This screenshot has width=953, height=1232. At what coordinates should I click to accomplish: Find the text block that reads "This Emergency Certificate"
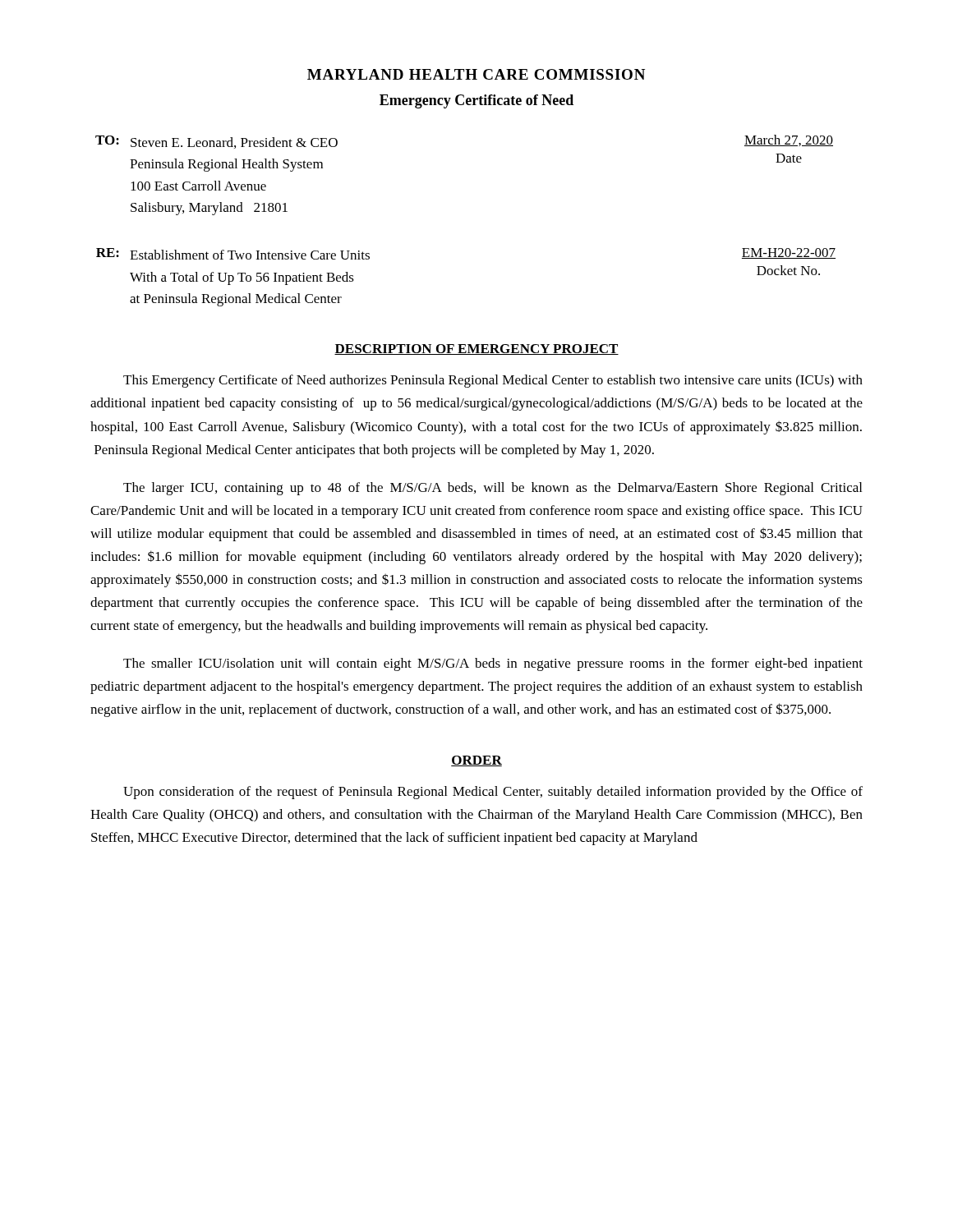point(476,415)
